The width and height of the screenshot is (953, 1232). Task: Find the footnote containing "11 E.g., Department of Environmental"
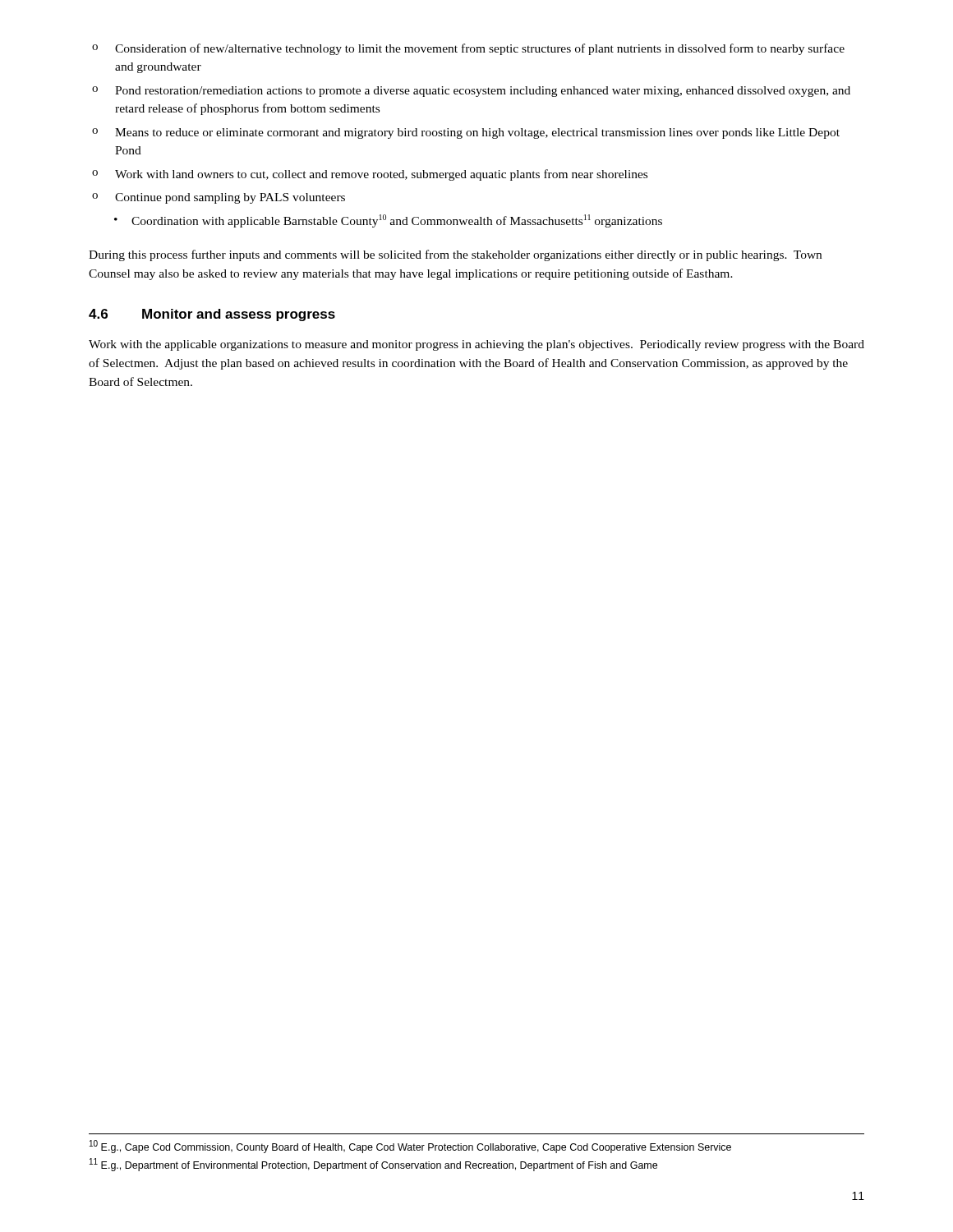coord(373,1165)
